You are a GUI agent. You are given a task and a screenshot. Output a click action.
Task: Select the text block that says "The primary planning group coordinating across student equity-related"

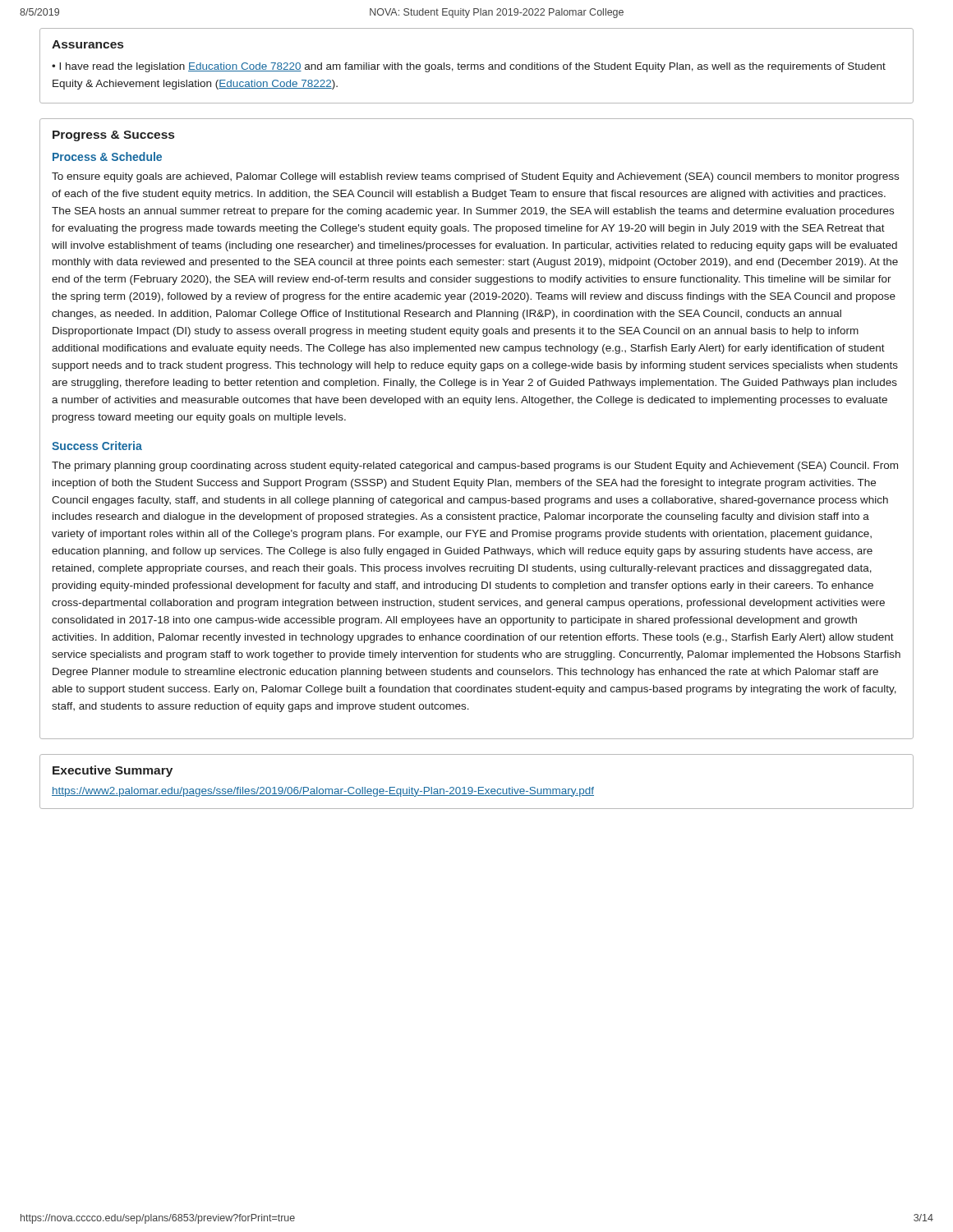tap(476, 585)
